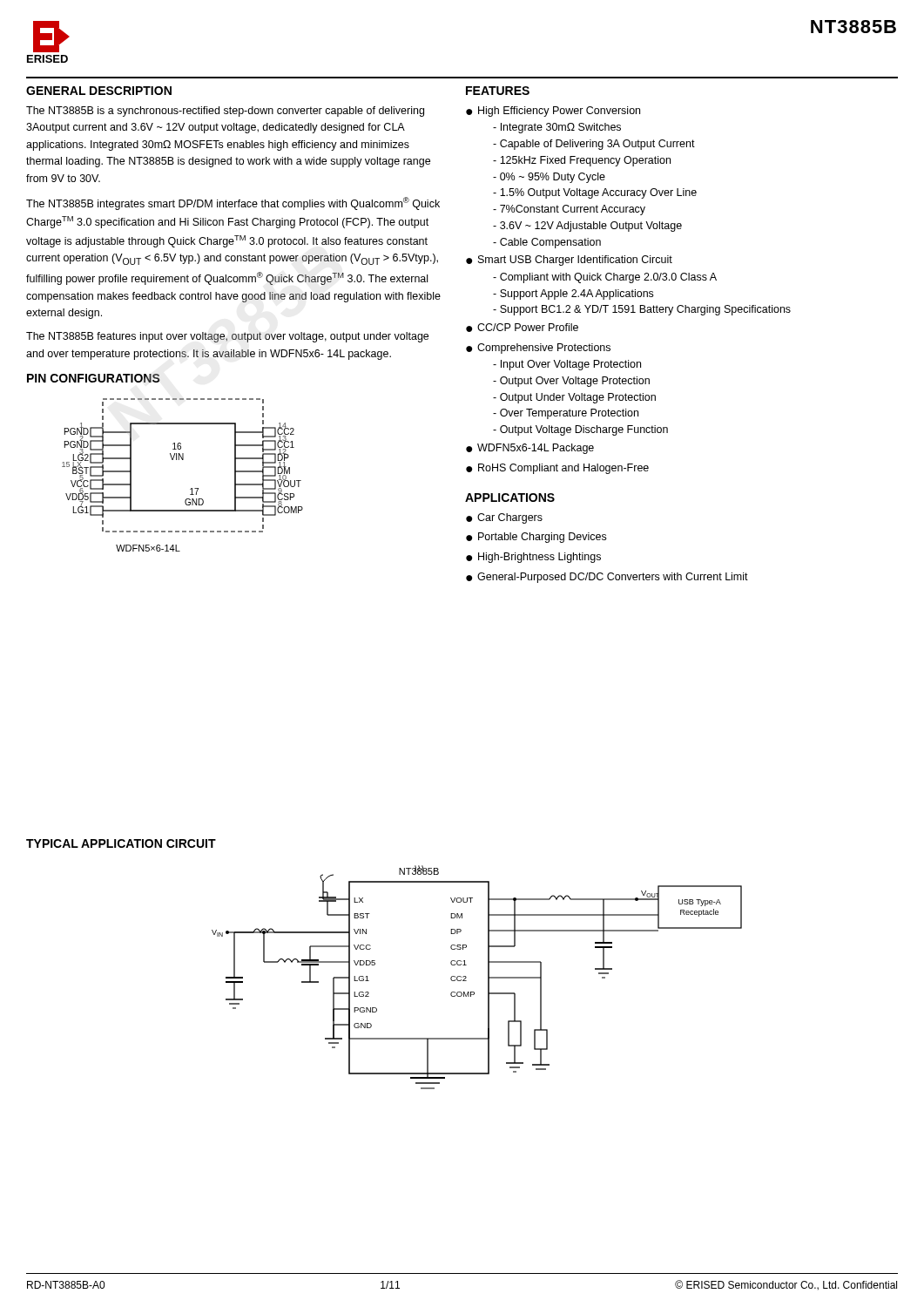Navigate to the passage starting "●CC/CP Power Profile"
This screenshot has height=1307, width=924.
(522, 329)
